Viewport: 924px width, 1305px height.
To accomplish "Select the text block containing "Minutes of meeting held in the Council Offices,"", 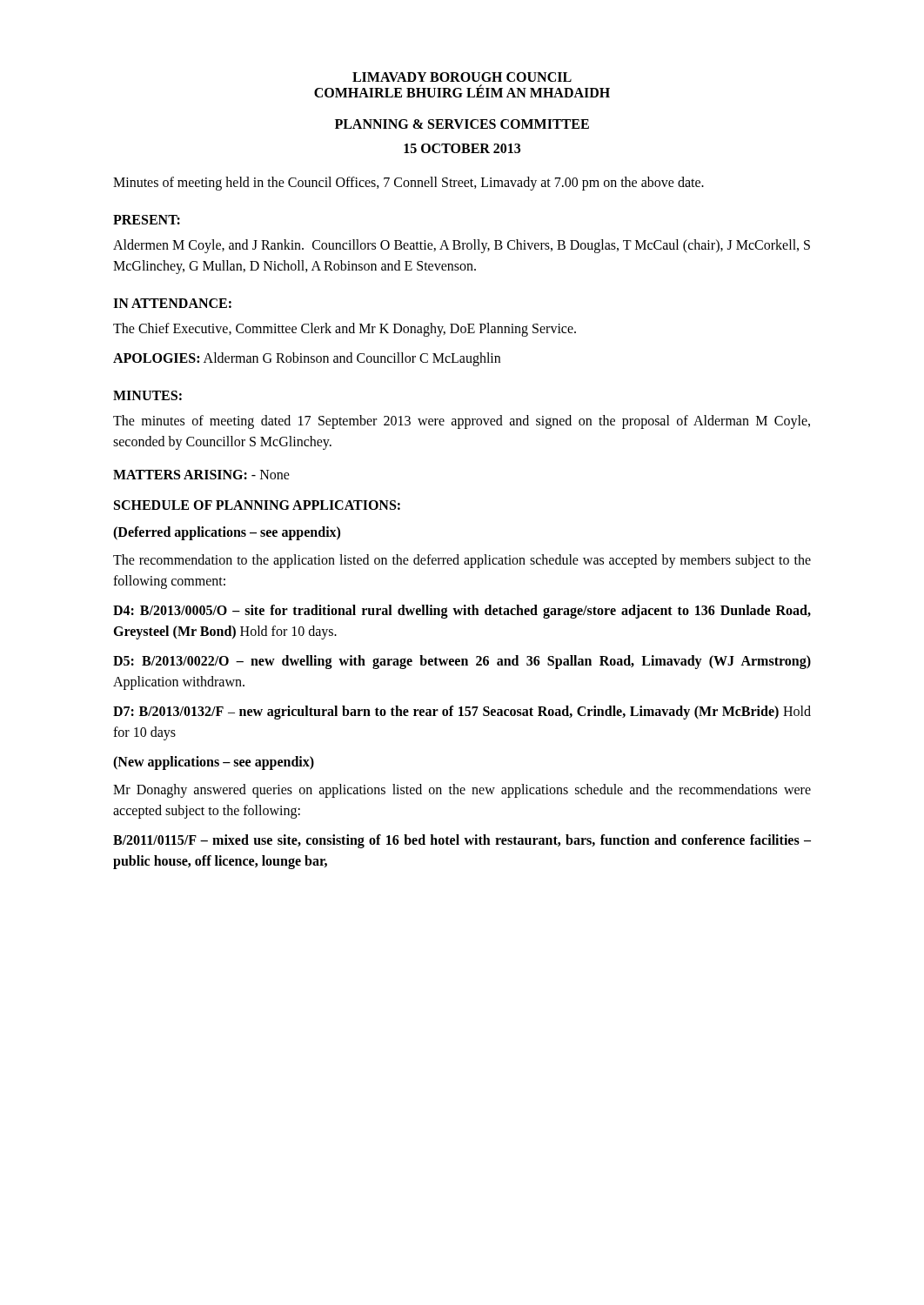I will pos(409,182).
